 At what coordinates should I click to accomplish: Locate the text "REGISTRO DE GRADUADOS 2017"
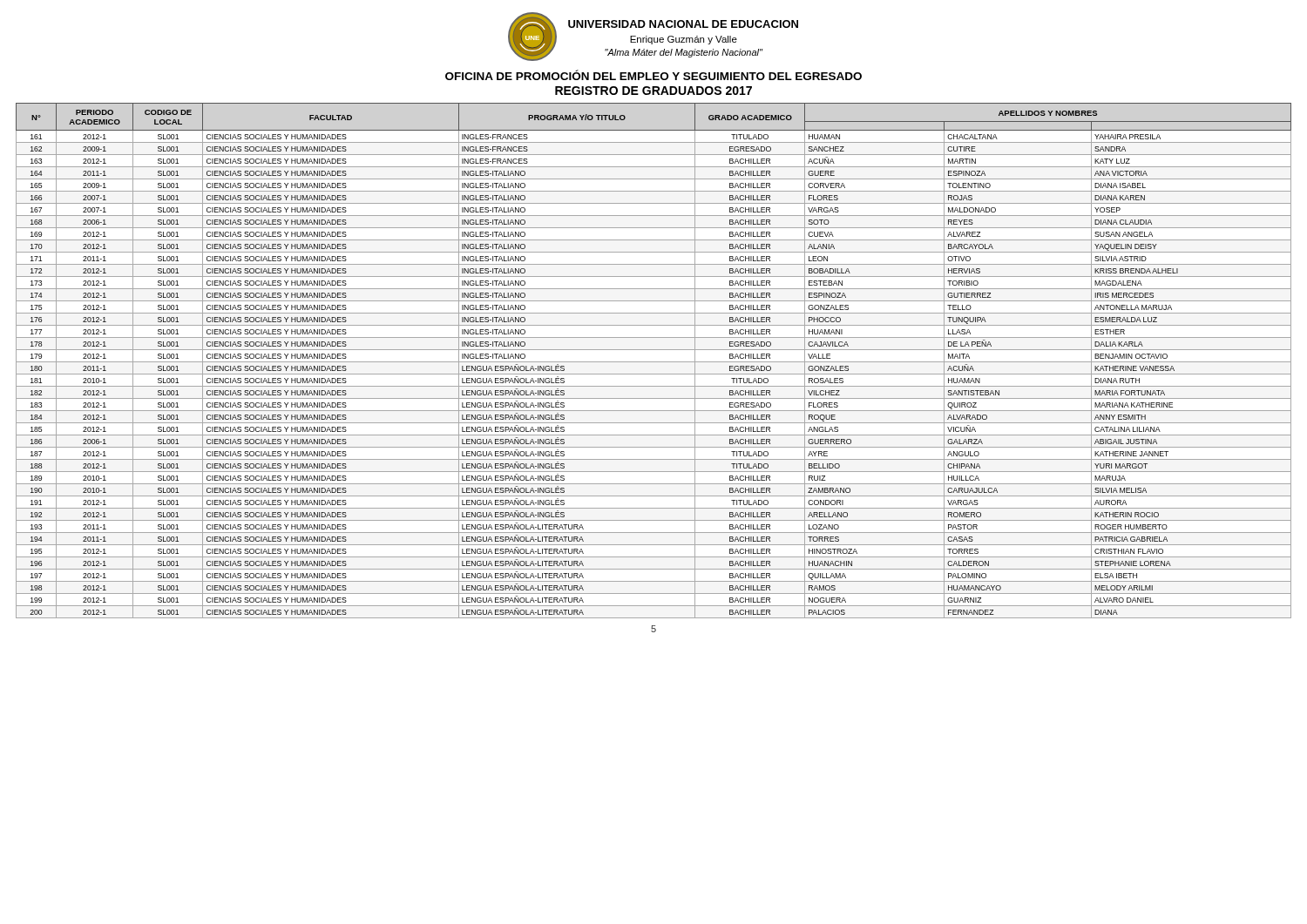pos(654,91)
